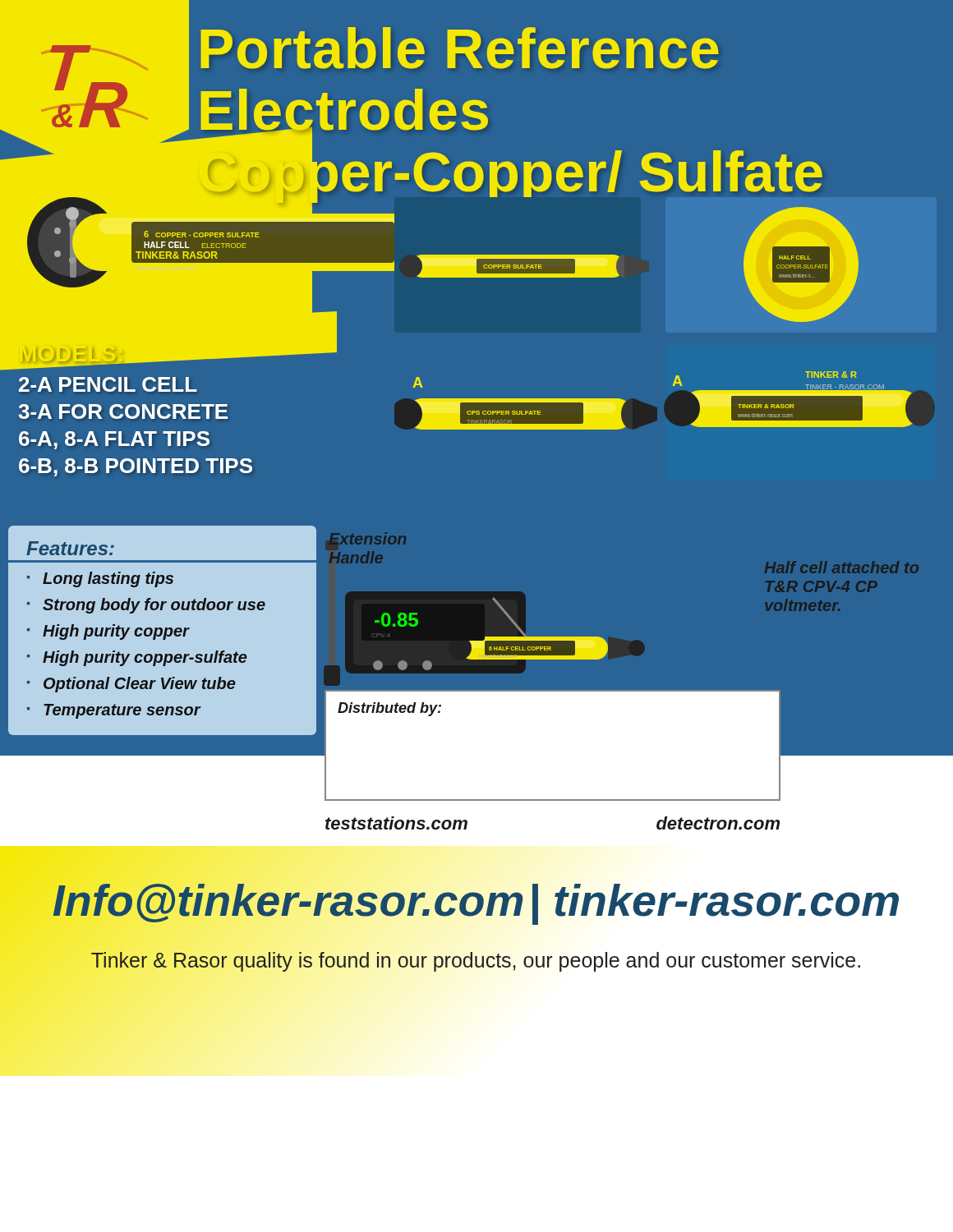Click on the text block that says "Tinker & Rasor quality is found in our"
The height and width of the screenshot is (1232, 953).
tap(476, 960)
